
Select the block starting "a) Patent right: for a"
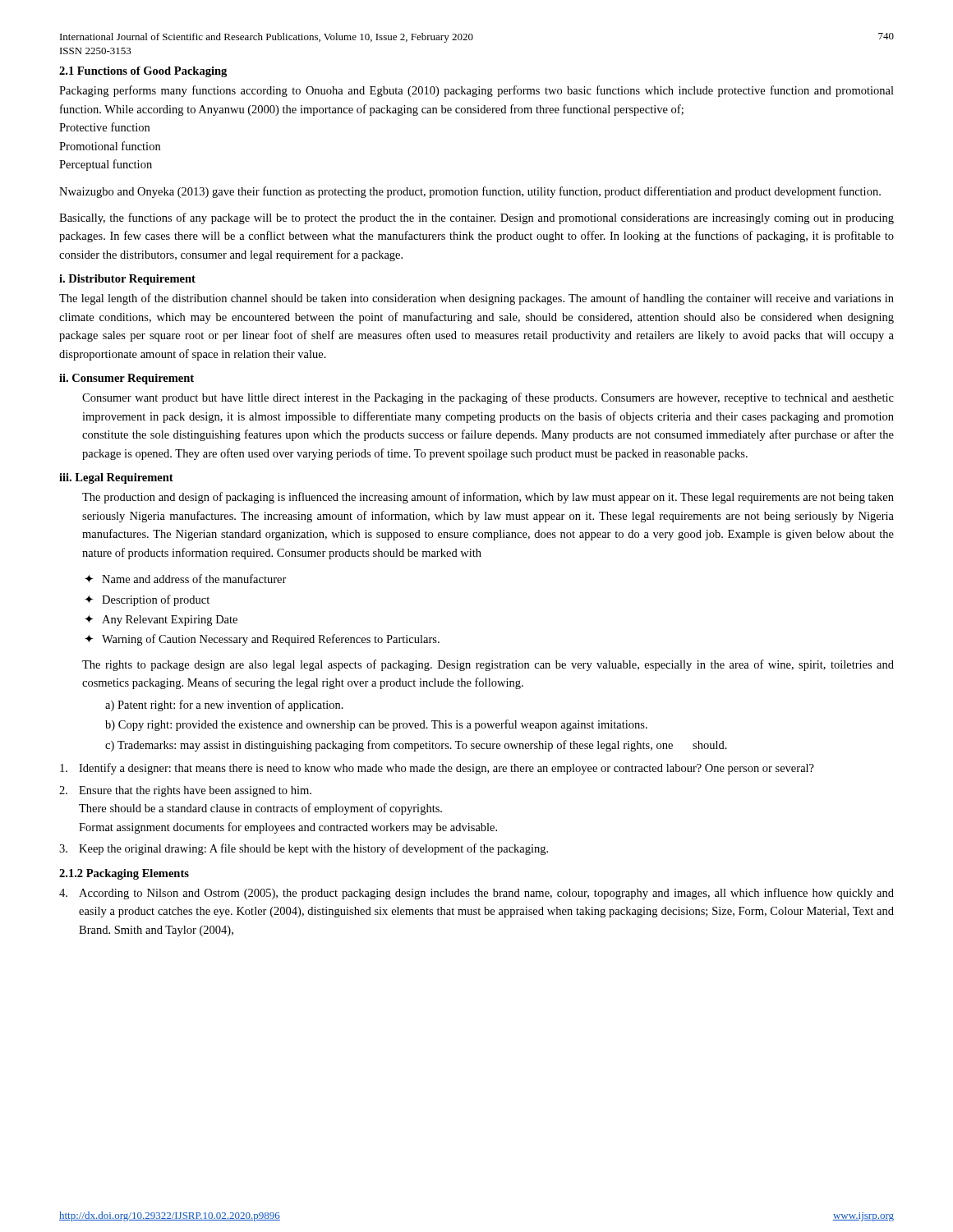click(224, 706)
